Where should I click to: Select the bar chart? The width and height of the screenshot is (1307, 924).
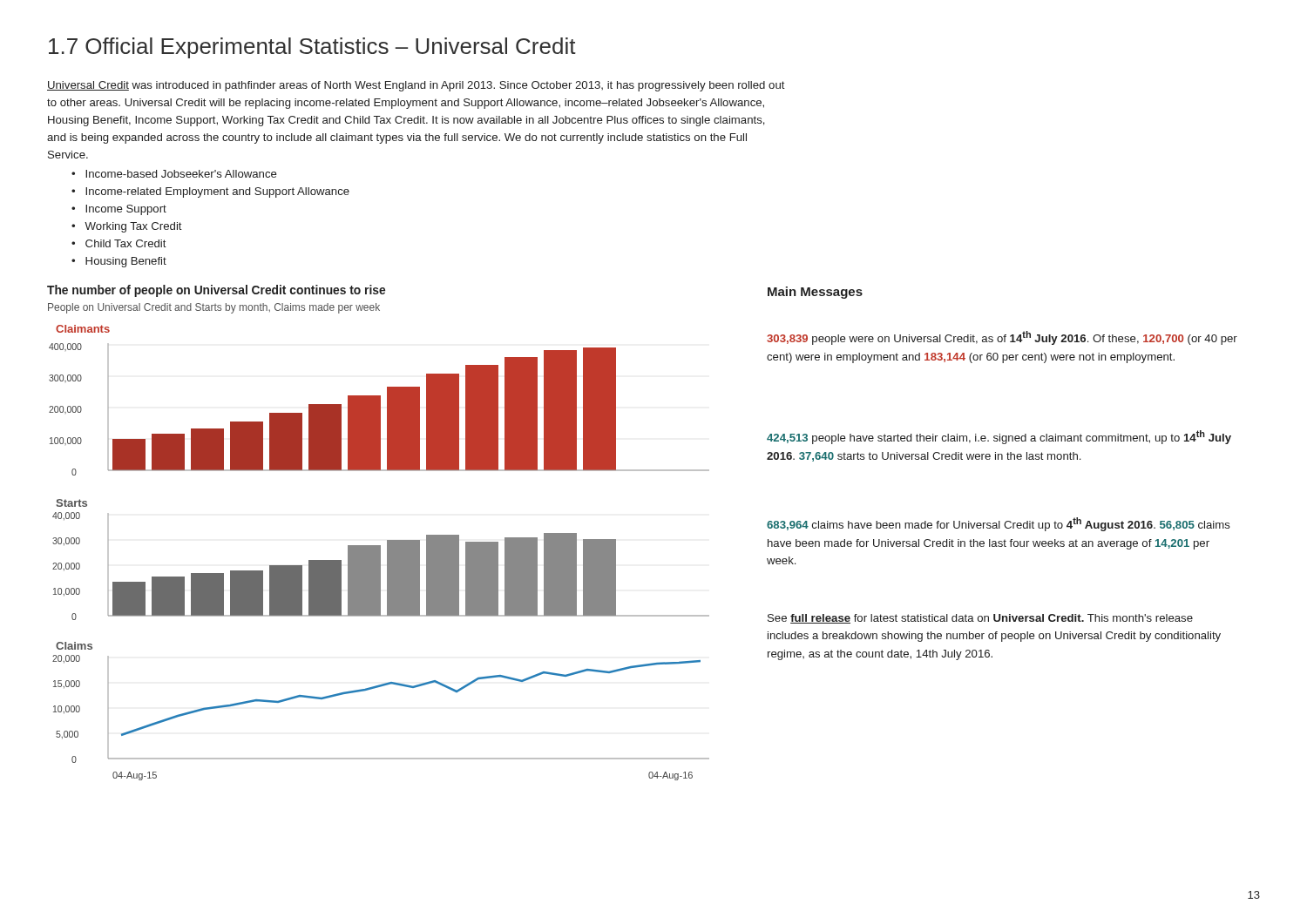click(387, 607)
